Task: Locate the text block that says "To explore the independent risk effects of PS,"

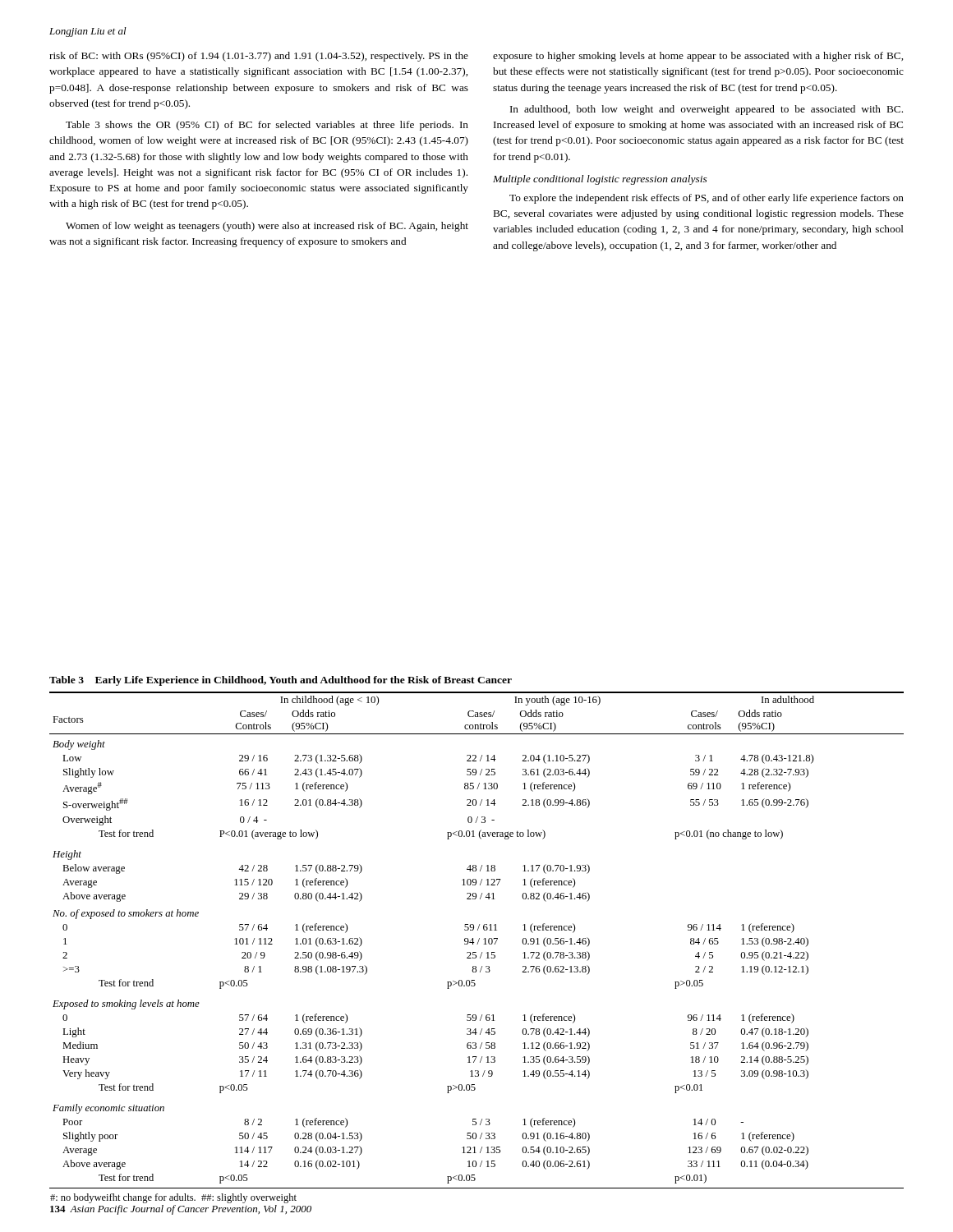Action: point(698,221)
